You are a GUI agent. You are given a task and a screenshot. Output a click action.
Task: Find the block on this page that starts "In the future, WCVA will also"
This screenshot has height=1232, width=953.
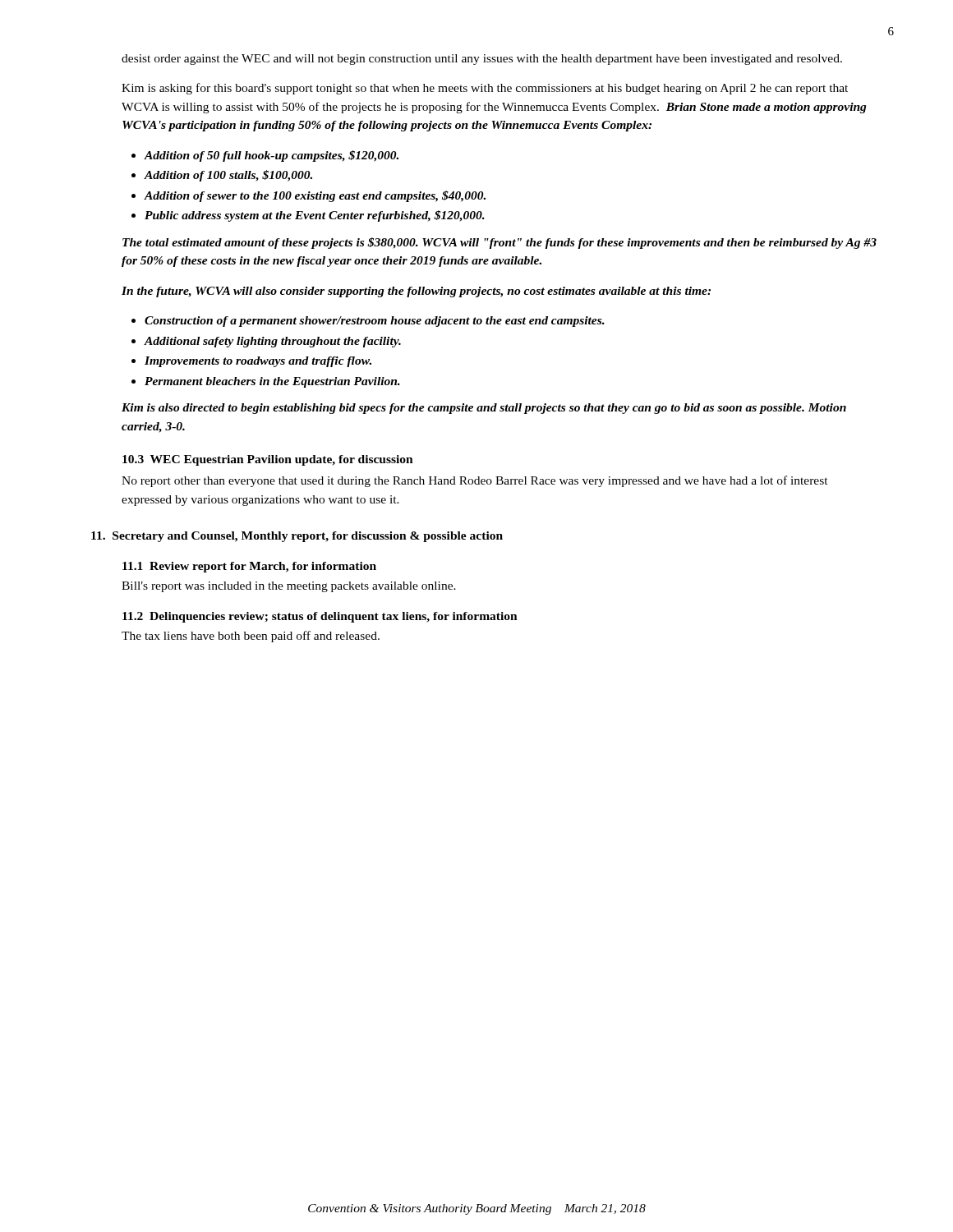pos(417,290)
